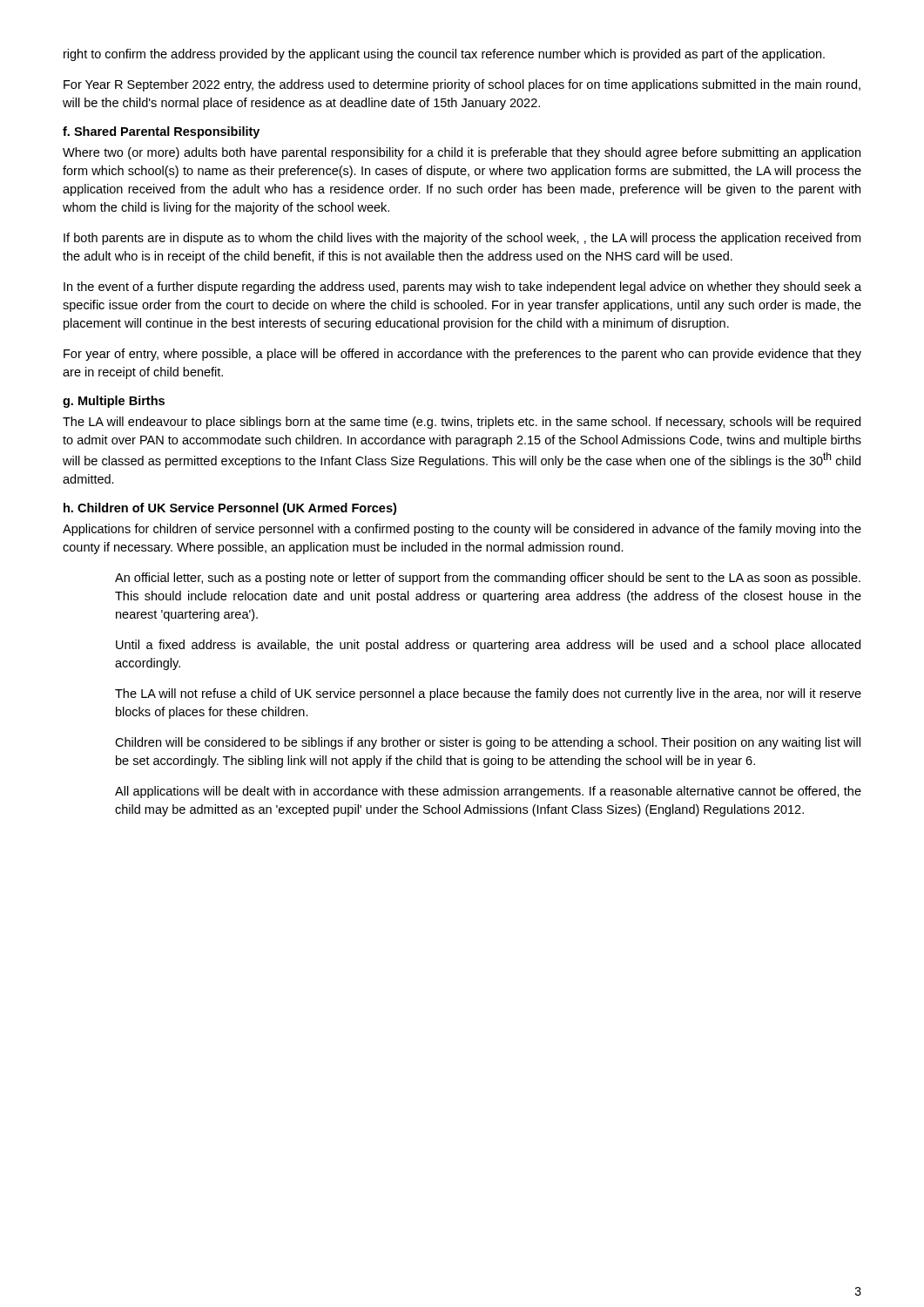Click where it says "f. Shared Parental Responsibility"
This screenshot has width=924, height=1307.
161,132
